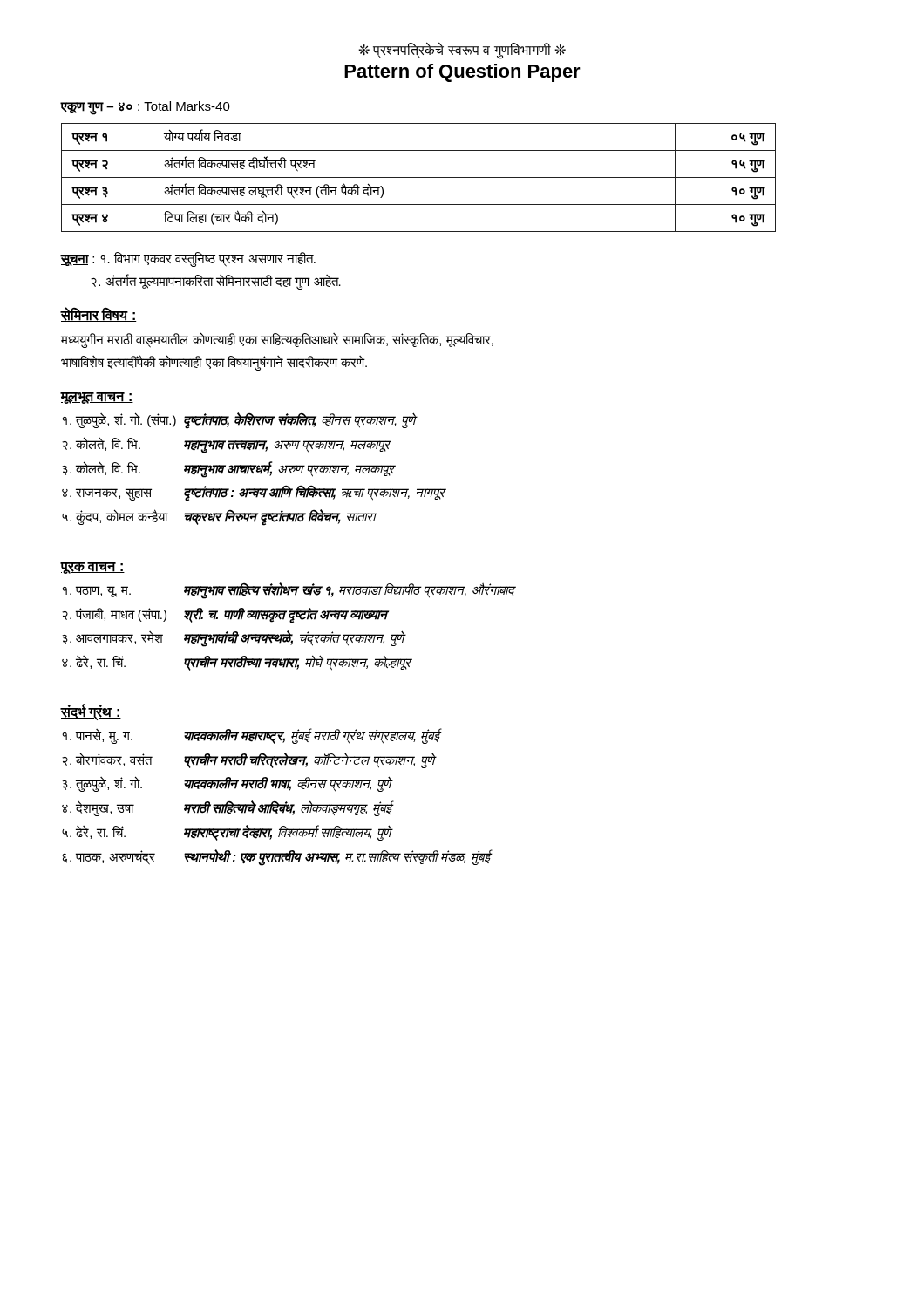924x1308 pixels.
Task: Find the text starting "४. राजनकर, सुहास दृष्टांतपाठ : अन्वय आणि"
Action: 253,493
